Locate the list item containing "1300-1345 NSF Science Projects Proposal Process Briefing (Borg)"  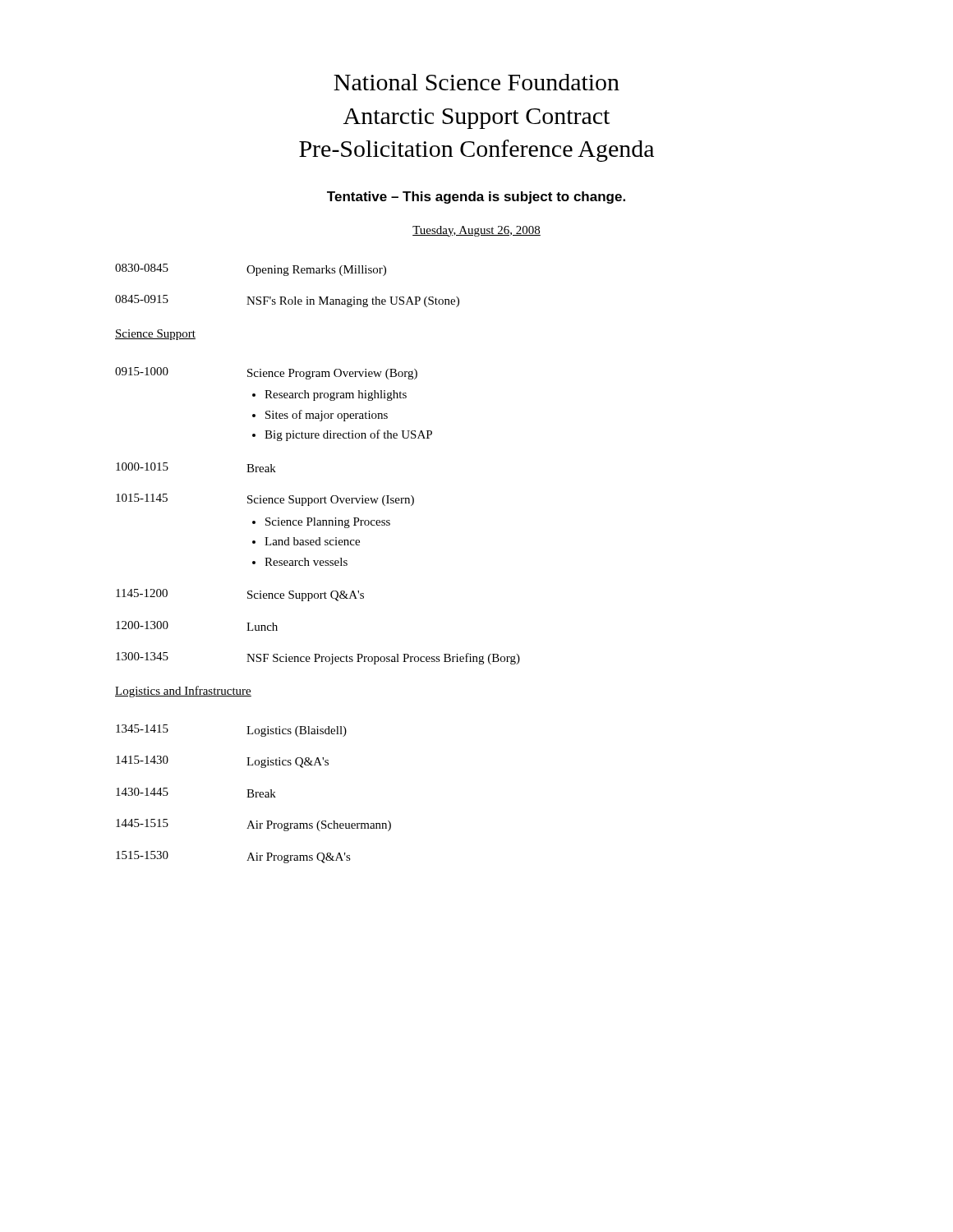476,658
